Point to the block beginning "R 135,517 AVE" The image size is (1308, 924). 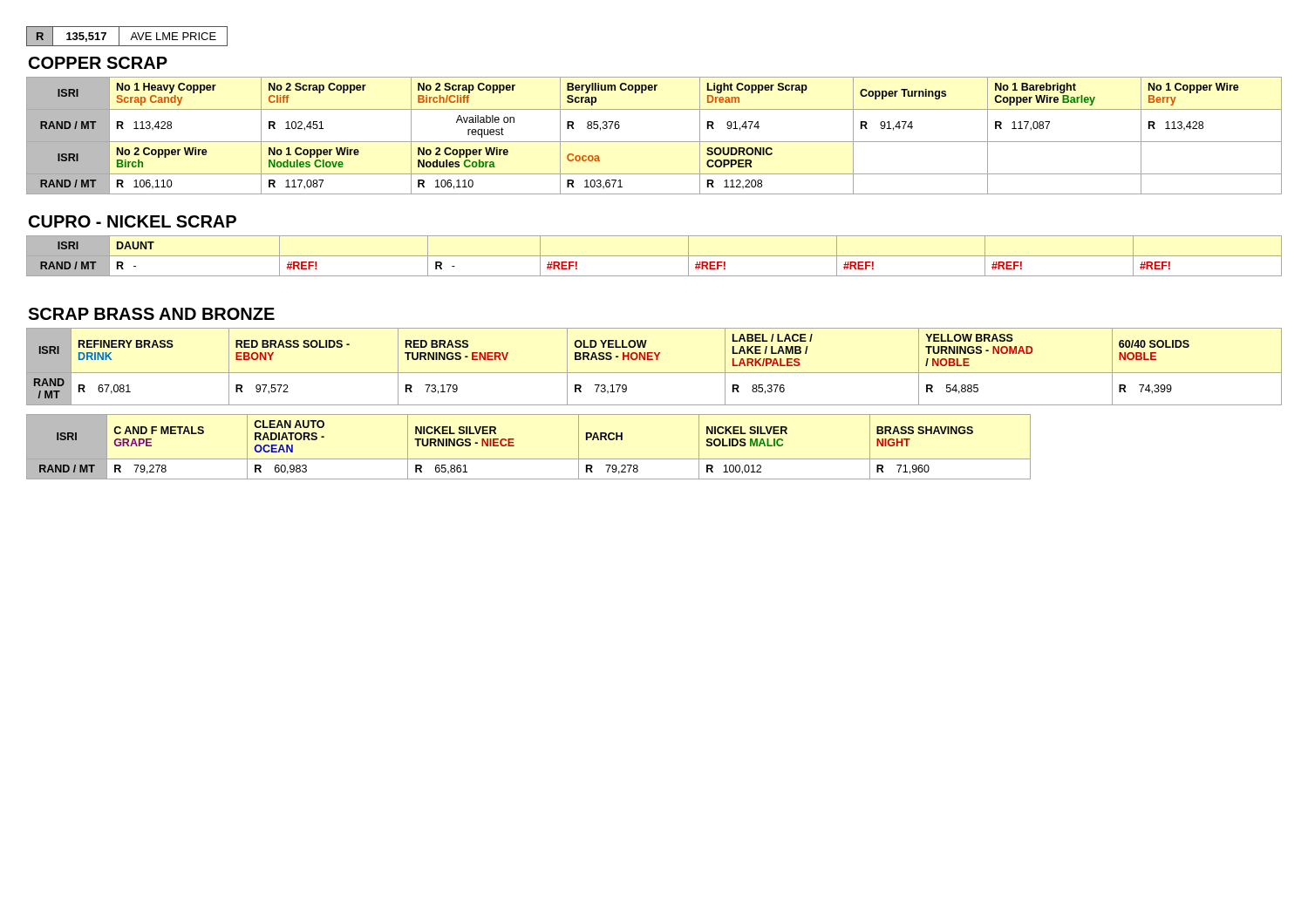[127, 36]
